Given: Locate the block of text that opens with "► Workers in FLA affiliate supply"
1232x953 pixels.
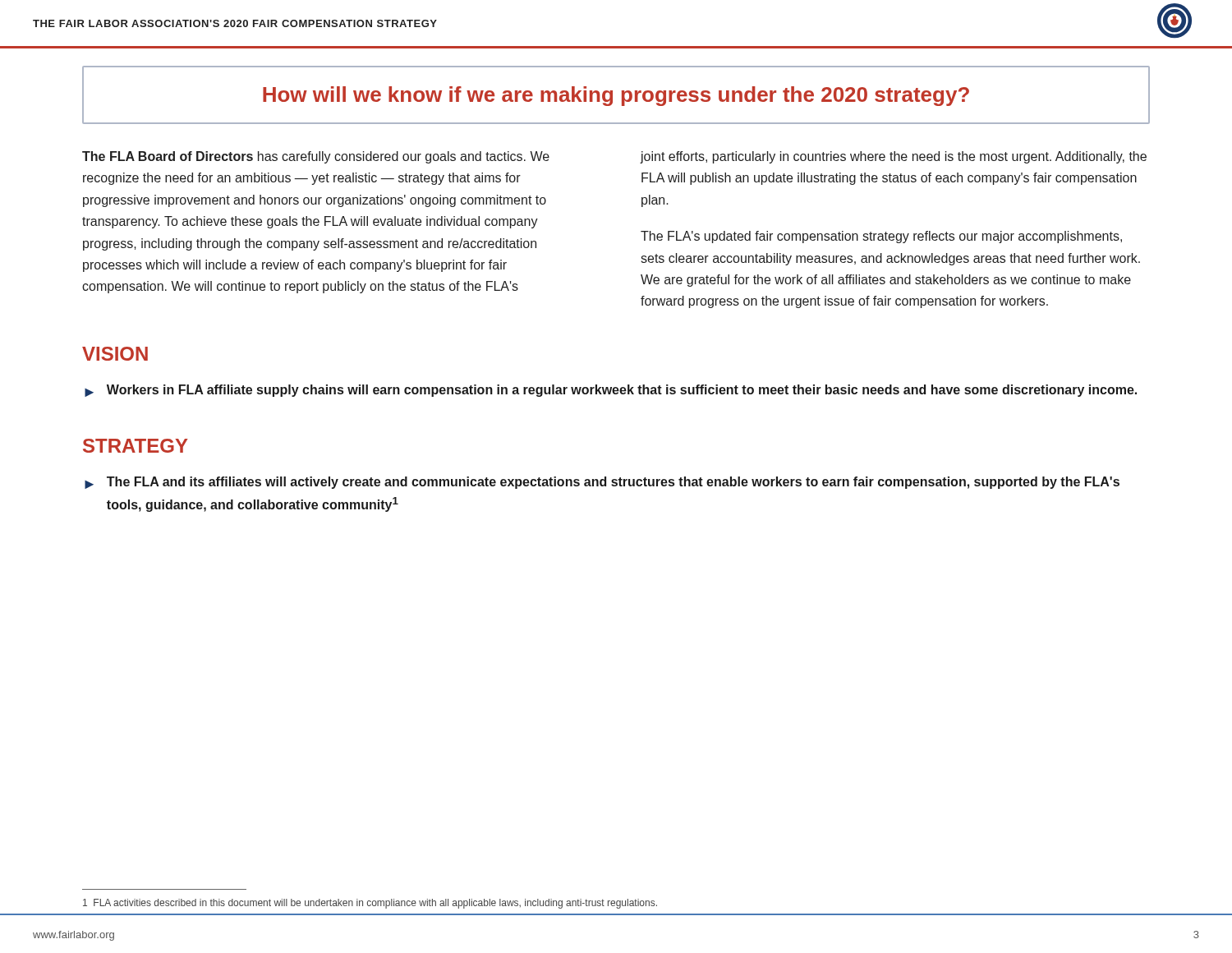Looking at the screenshot, I should 610,392.
